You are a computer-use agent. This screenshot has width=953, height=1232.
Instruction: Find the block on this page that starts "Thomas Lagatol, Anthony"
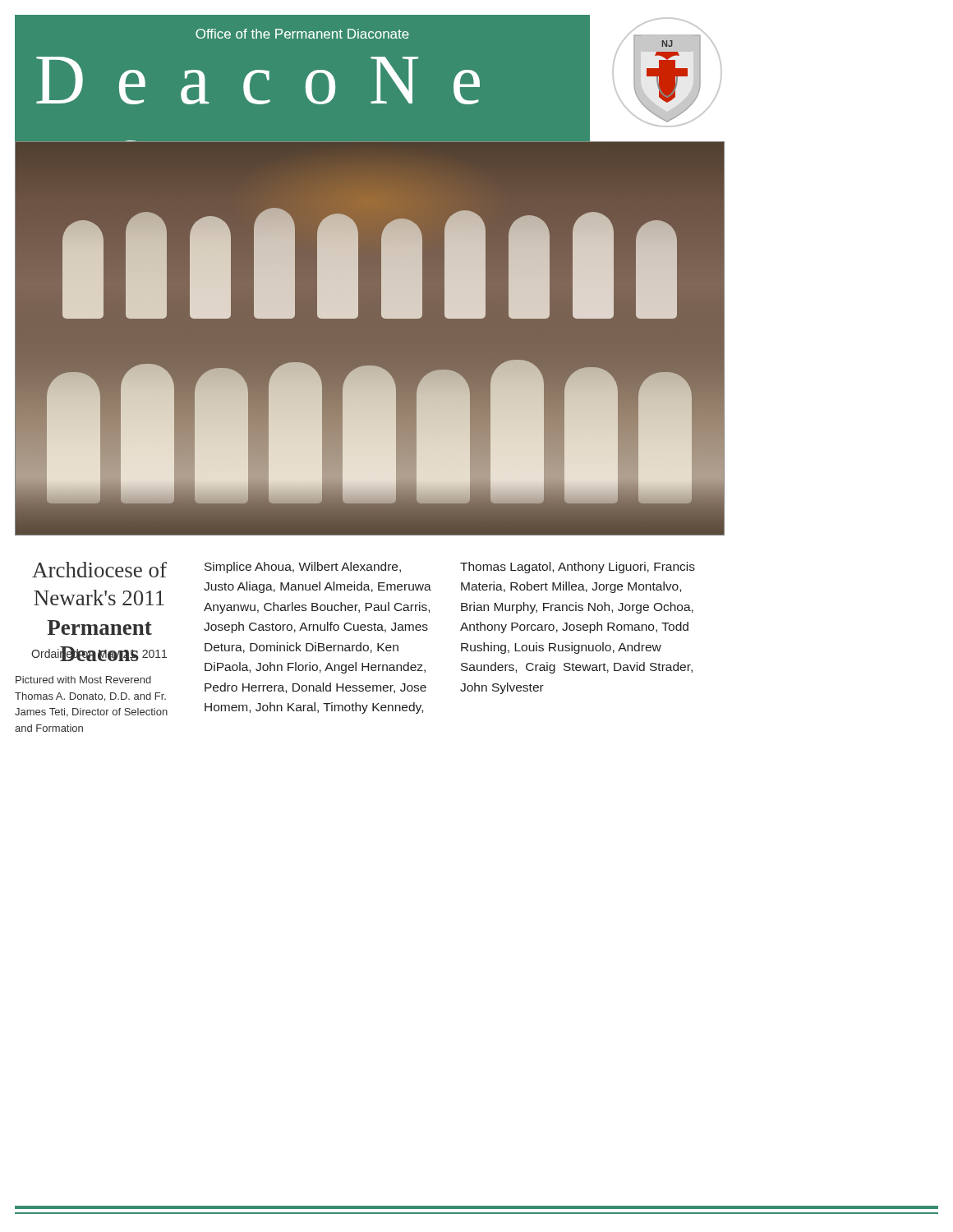578,627
